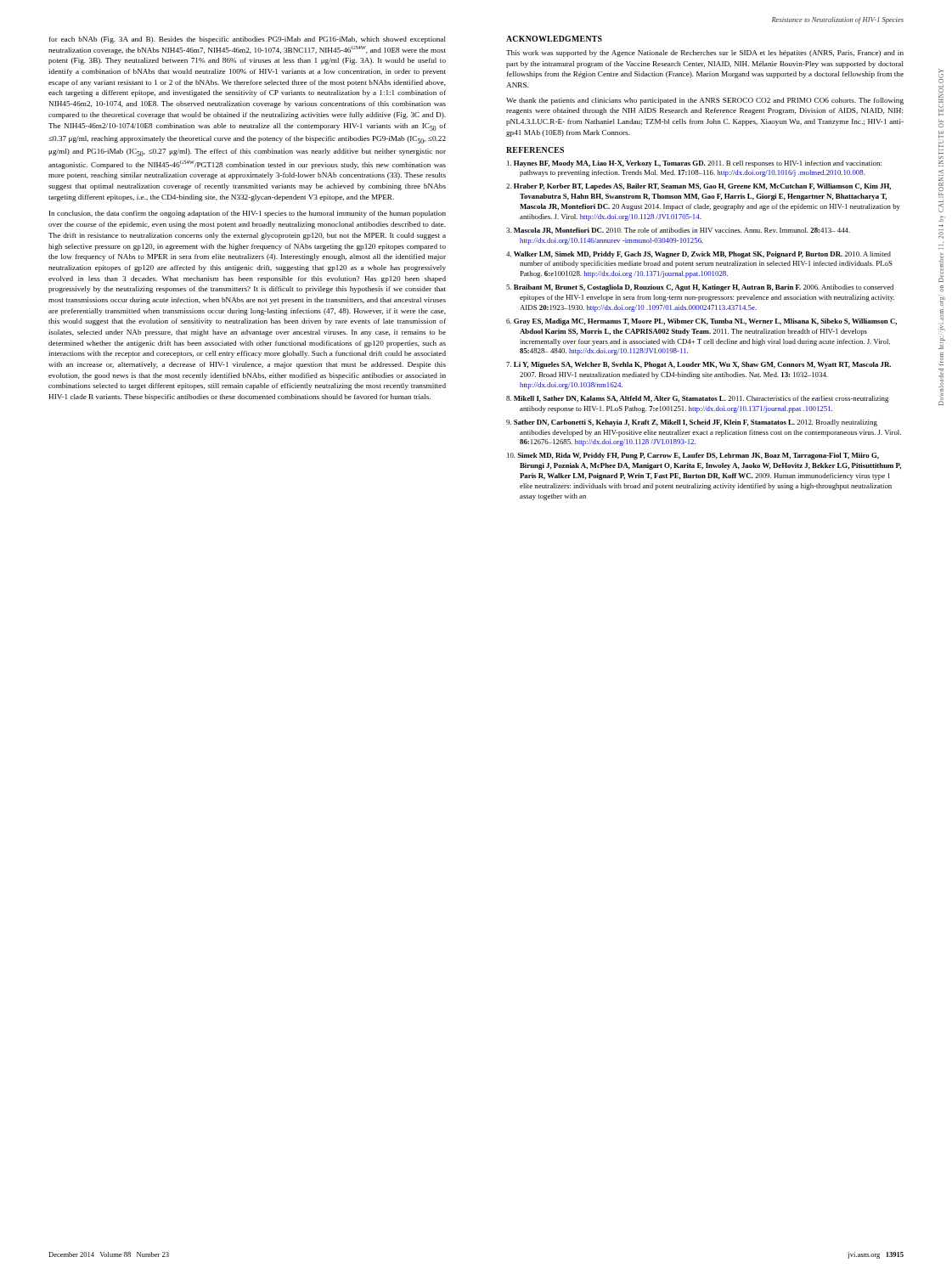
Task: Find the block on this page that starts "for each bNAb (Fig. 3A and B)."
Action: [x=247, y=118]
